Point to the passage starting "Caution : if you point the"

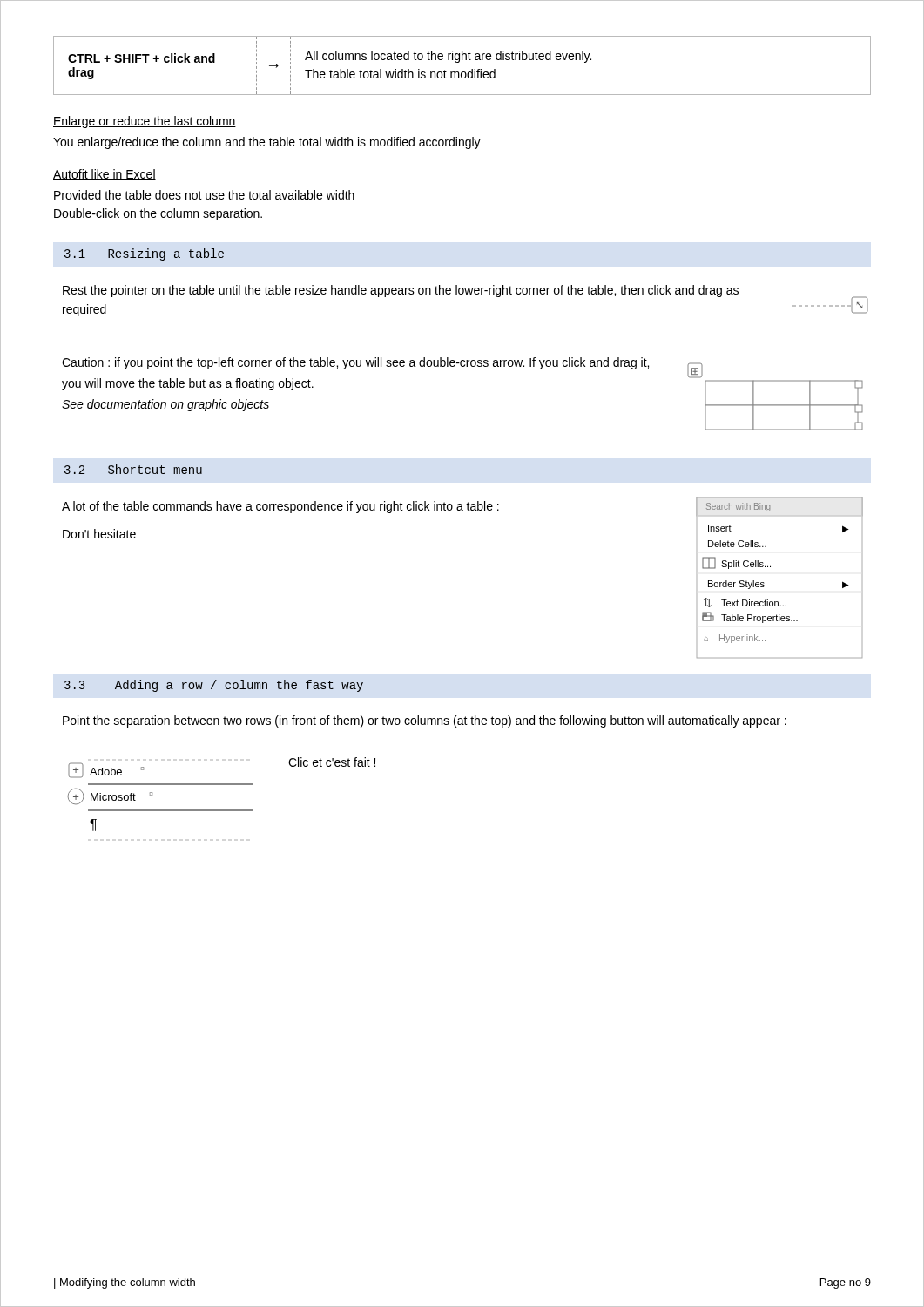355,363
